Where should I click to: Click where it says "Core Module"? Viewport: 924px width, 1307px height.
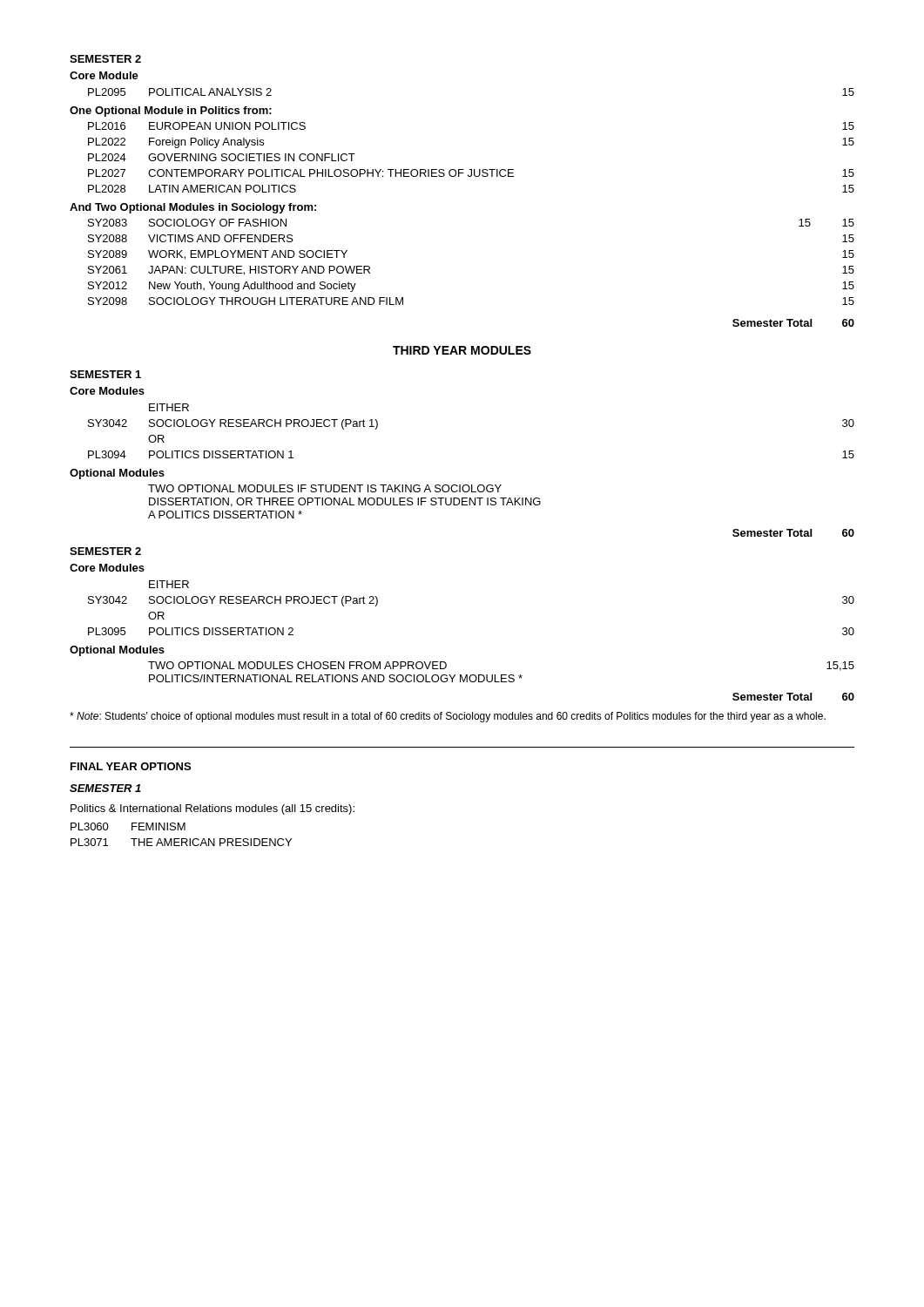point(104,75)
